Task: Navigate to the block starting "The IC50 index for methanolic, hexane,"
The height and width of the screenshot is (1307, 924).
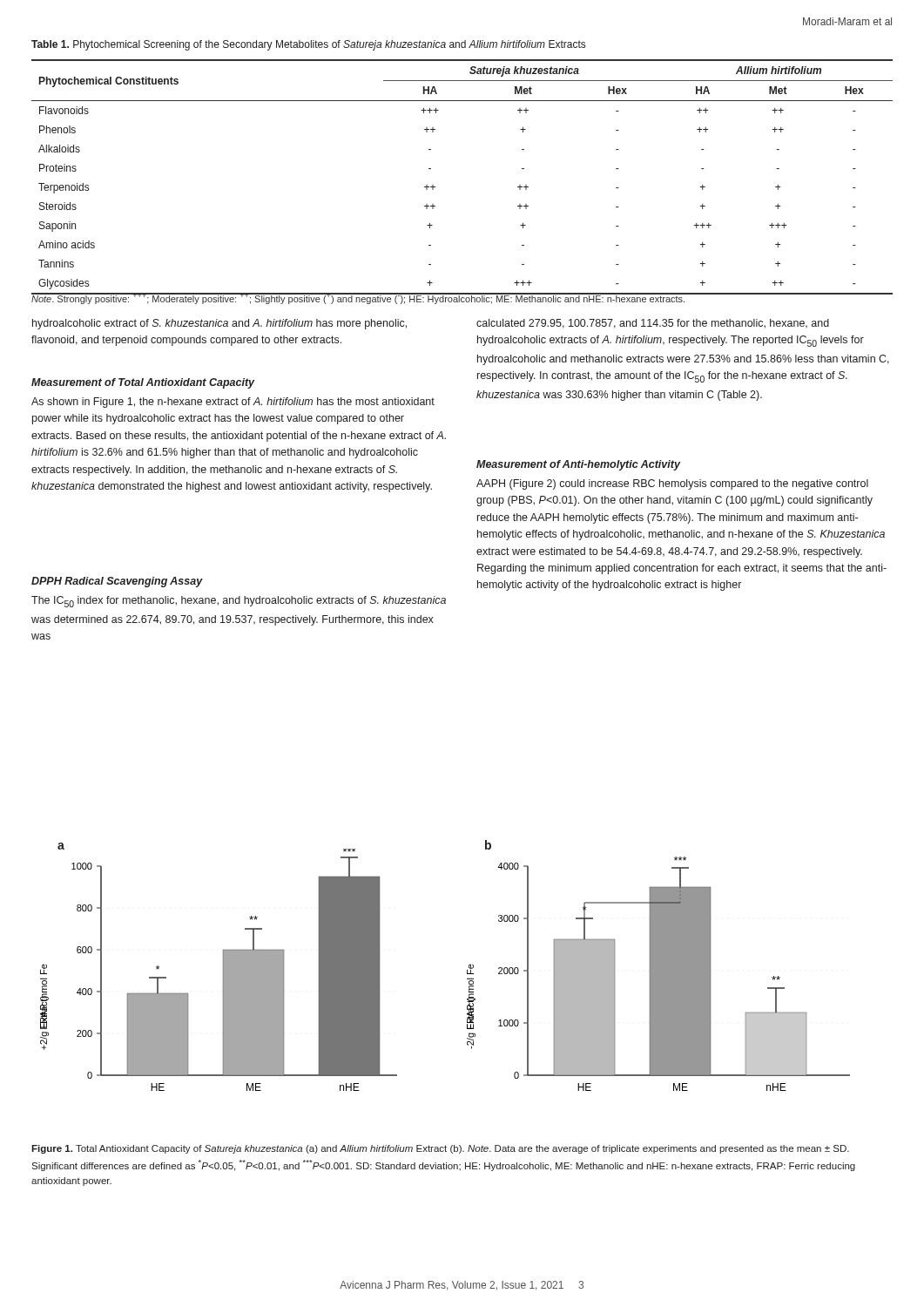Action: click(239, 618)
